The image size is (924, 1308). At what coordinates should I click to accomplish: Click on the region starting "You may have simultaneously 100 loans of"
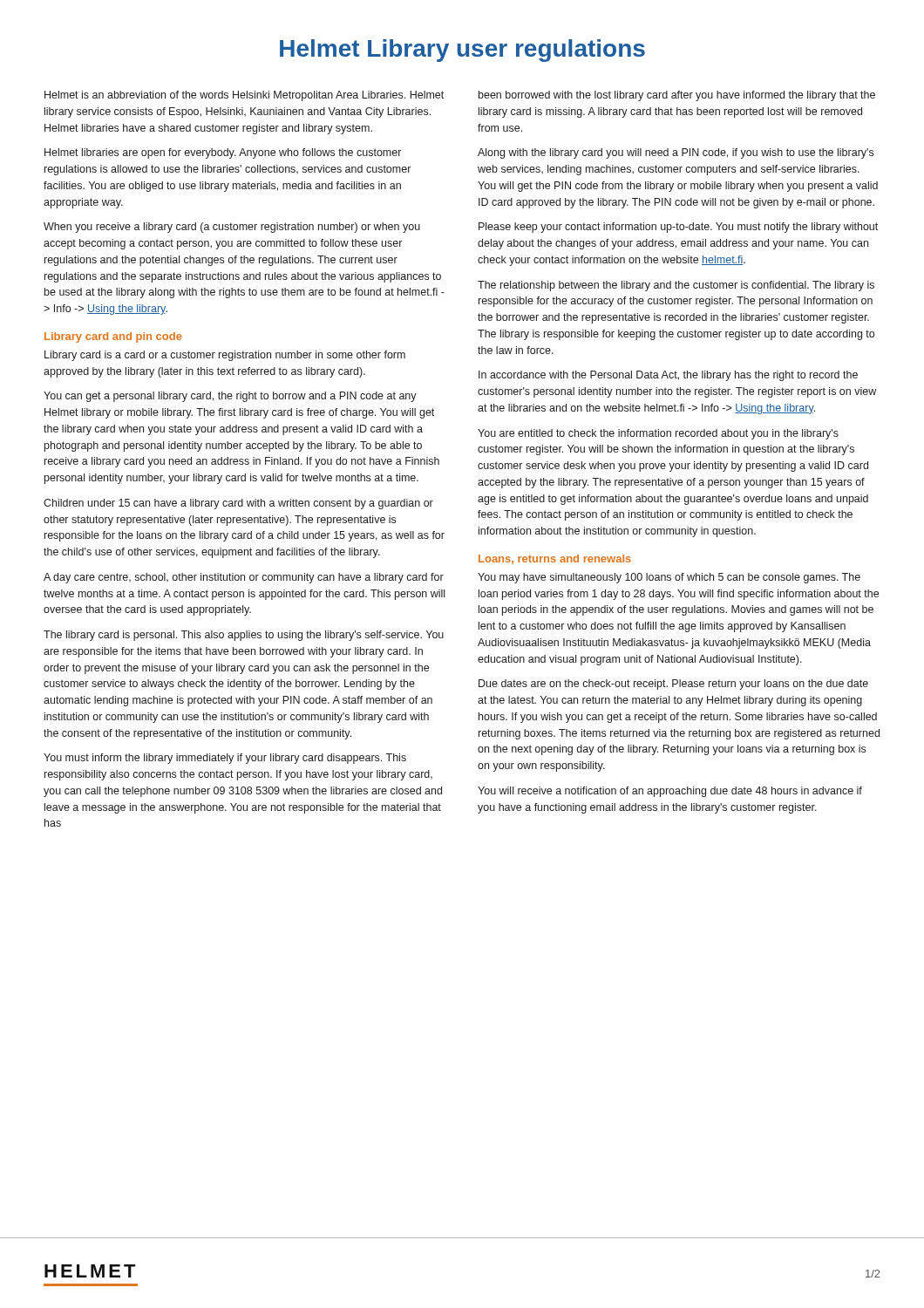(x=679, y=618)
